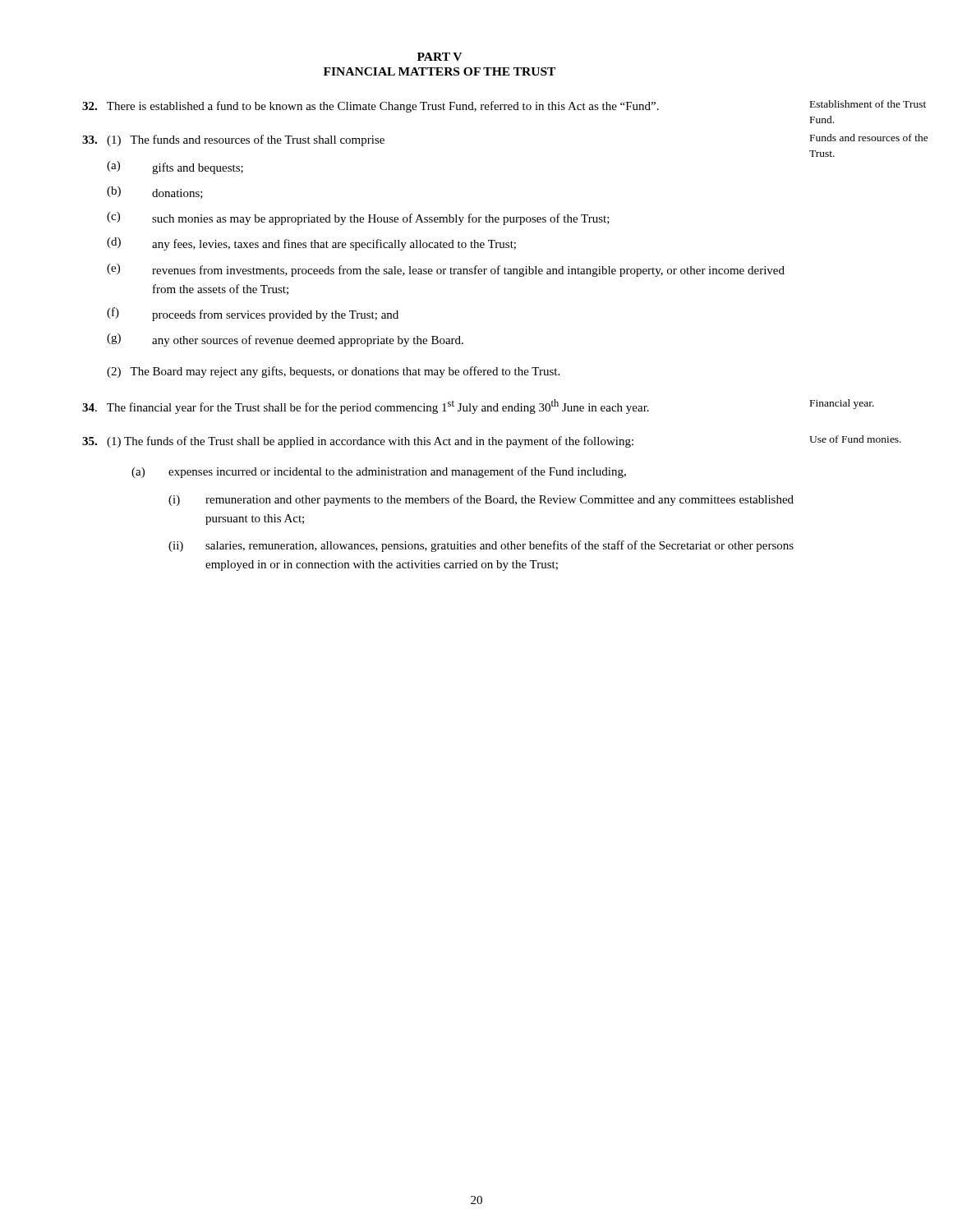Locate the element starting "(1) The funds of the Trust shall"

coord(440,440)
